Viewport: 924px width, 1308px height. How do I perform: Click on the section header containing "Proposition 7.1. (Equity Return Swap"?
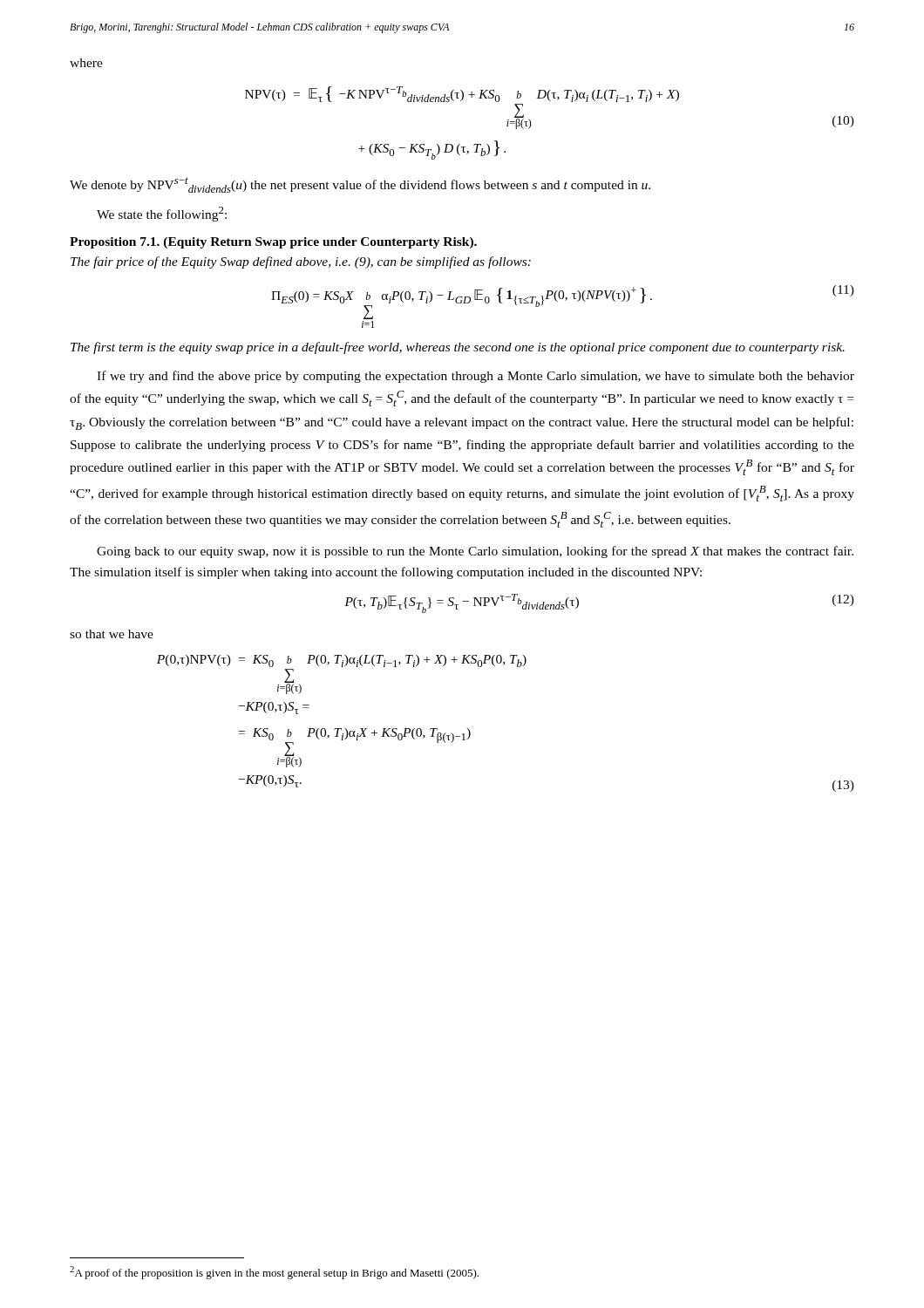(301, 251)
